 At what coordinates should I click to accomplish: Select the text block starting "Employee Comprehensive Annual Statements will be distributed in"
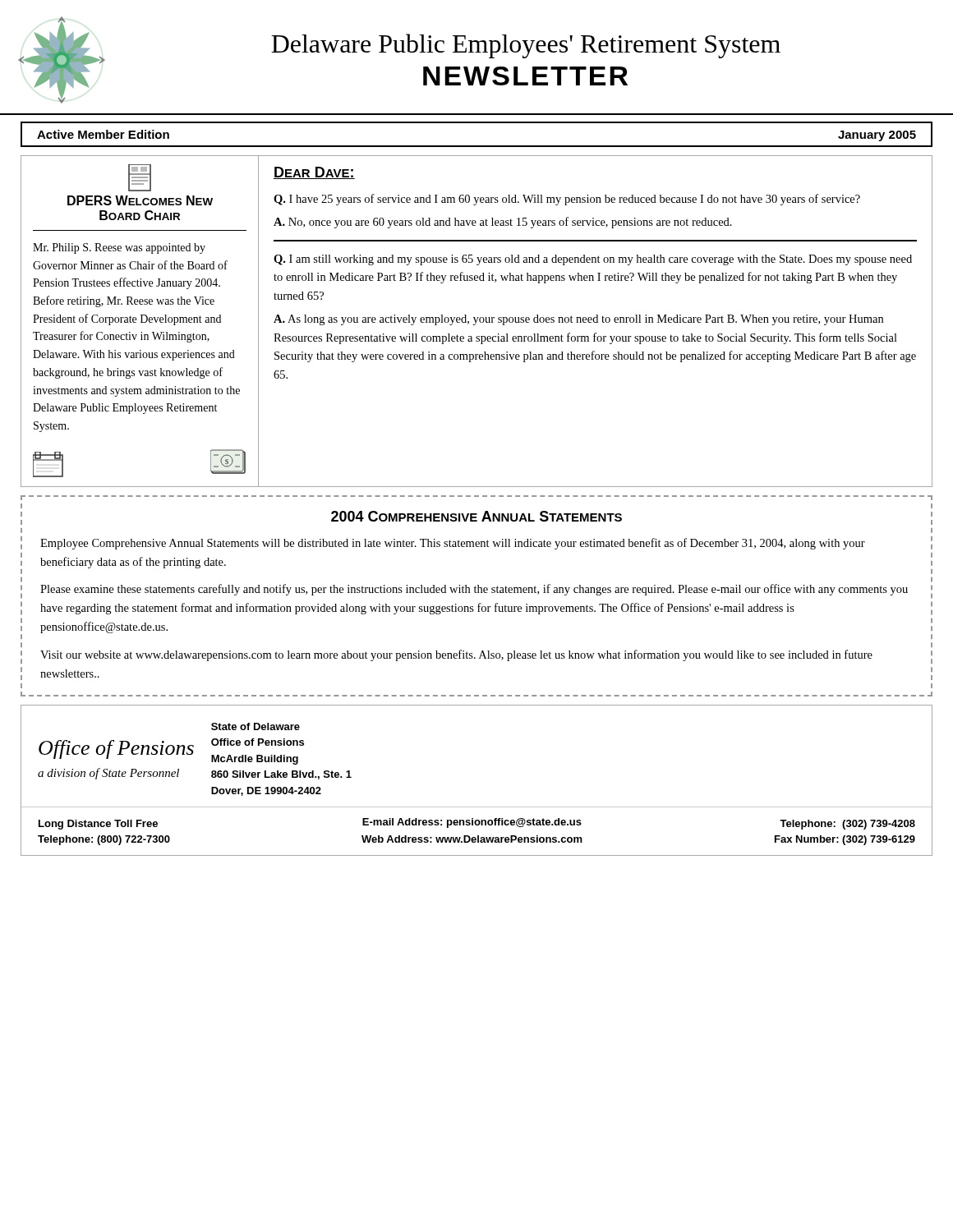[452, 552]
